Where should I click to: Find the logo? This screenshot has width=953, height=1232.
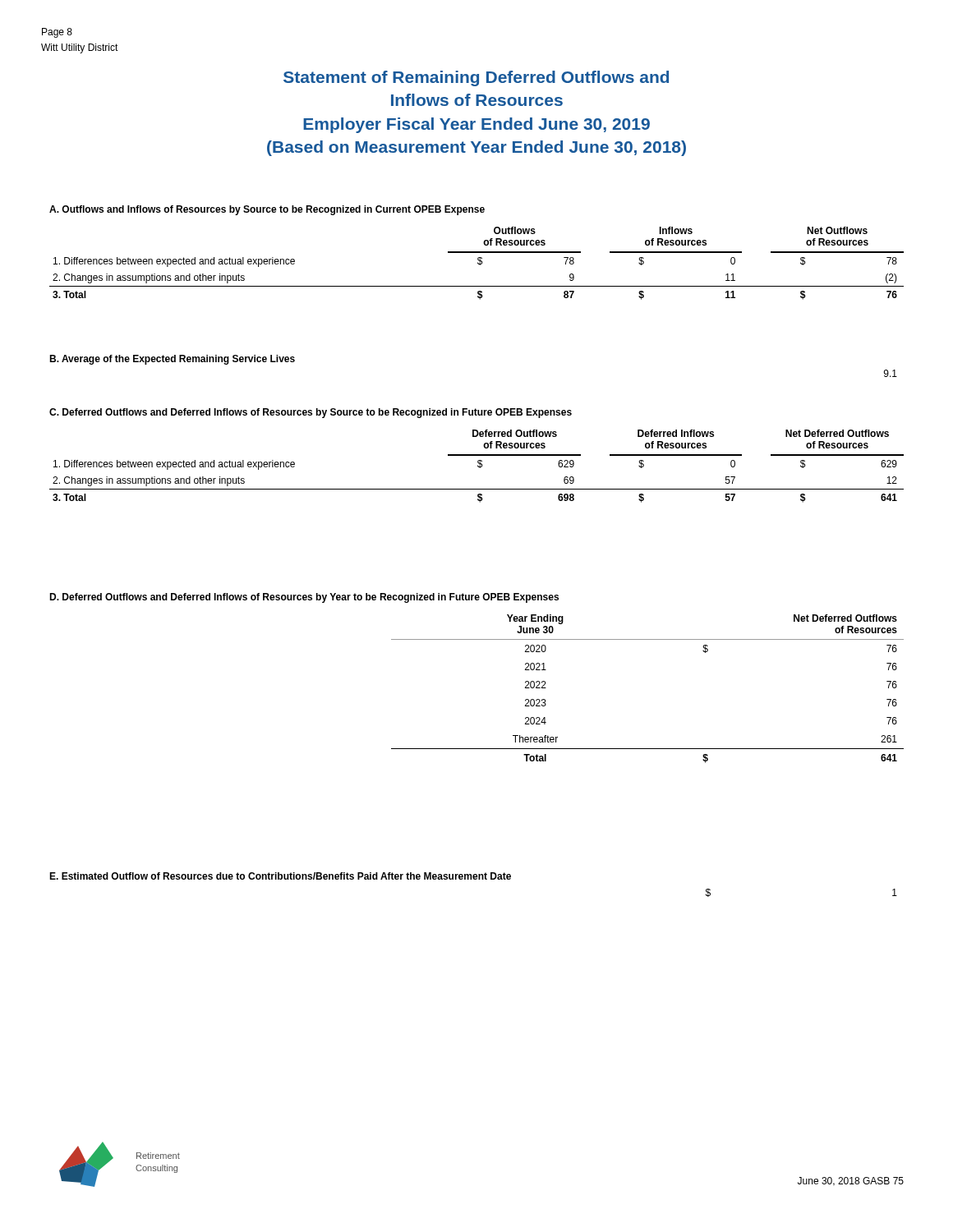115,1162
